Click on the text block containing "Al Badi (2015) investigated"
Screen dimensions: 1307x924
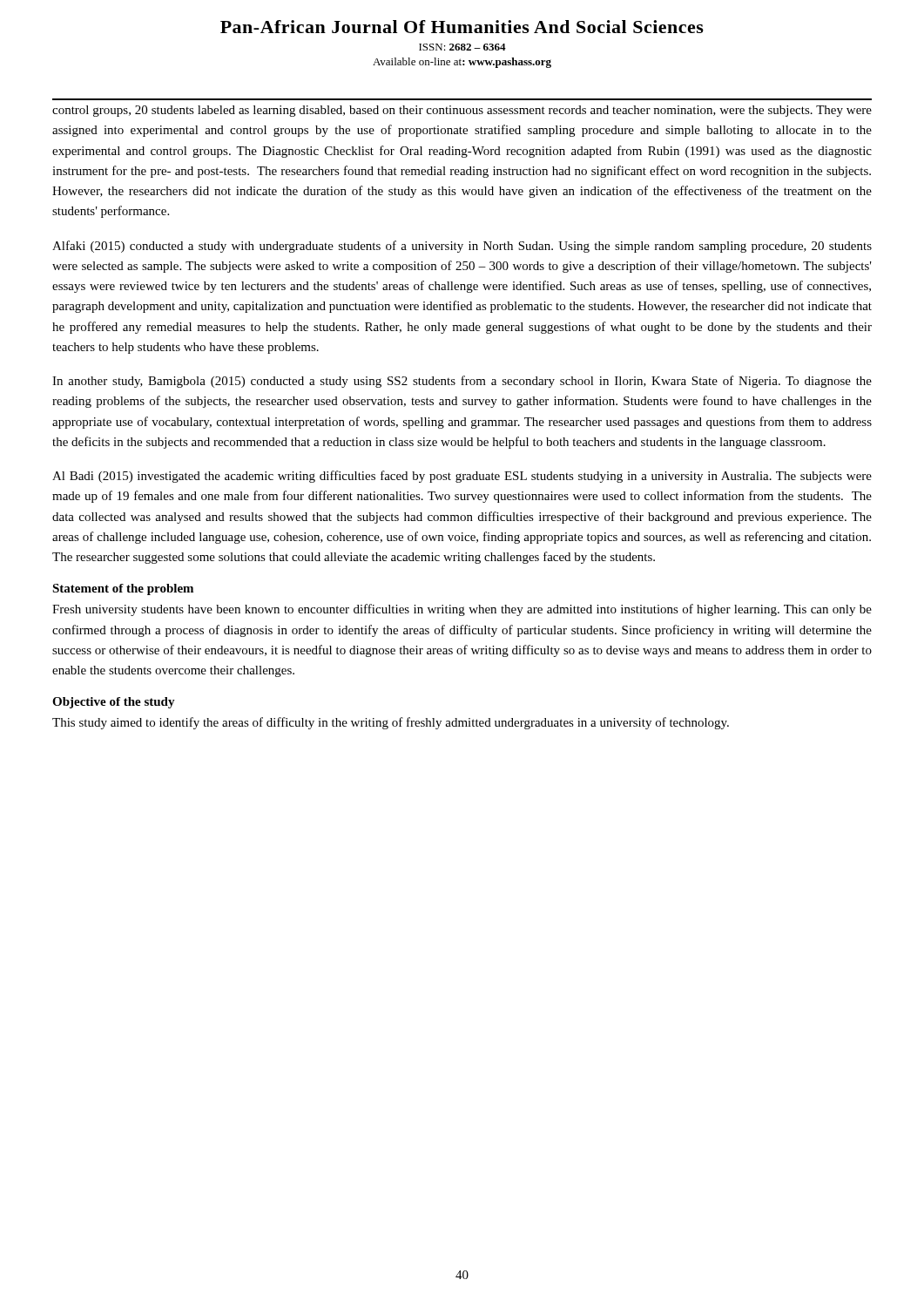click(462, 516)
